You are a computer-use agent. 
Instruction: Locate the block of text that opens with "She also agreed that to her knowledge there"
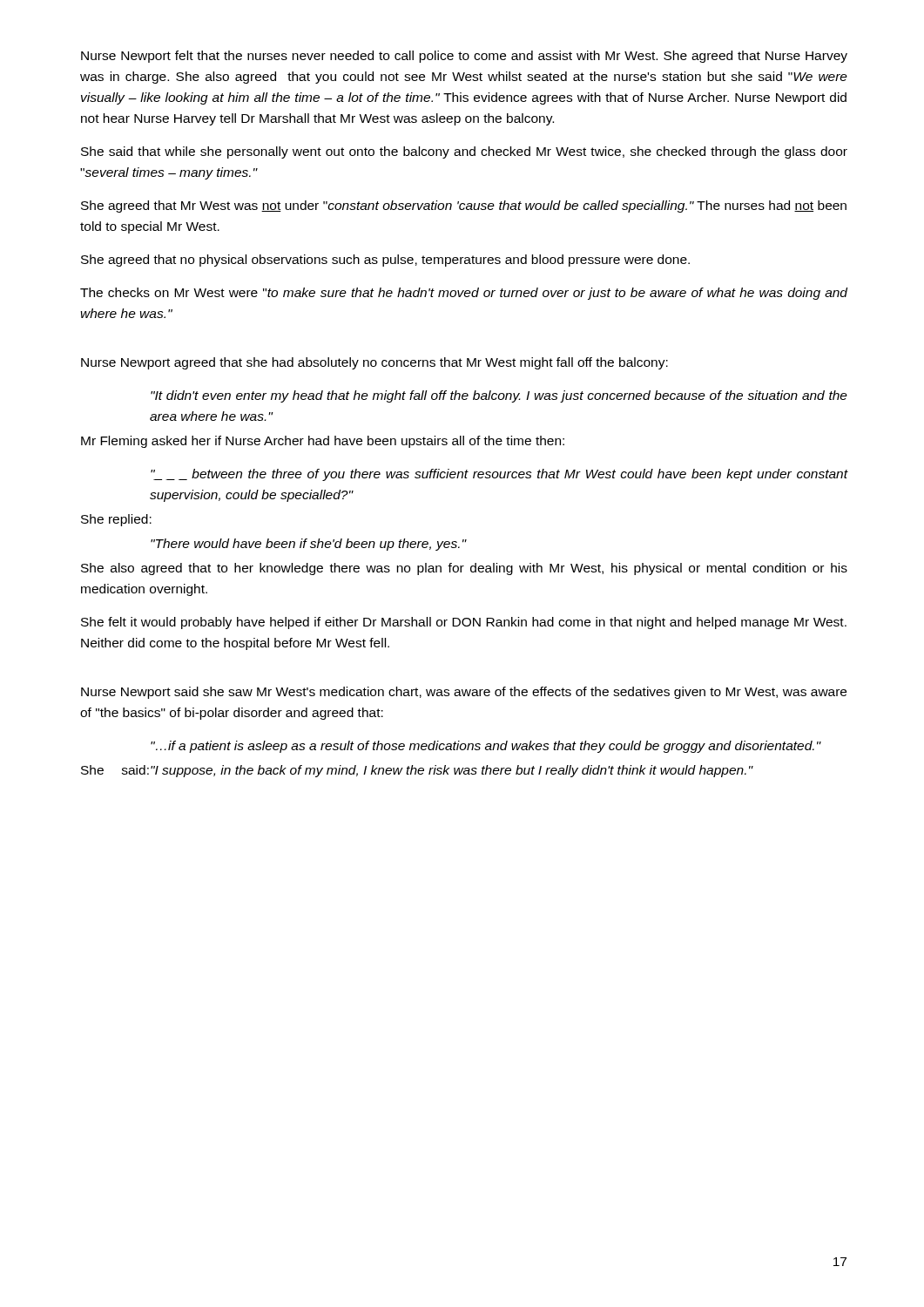(x=464, y=579)
